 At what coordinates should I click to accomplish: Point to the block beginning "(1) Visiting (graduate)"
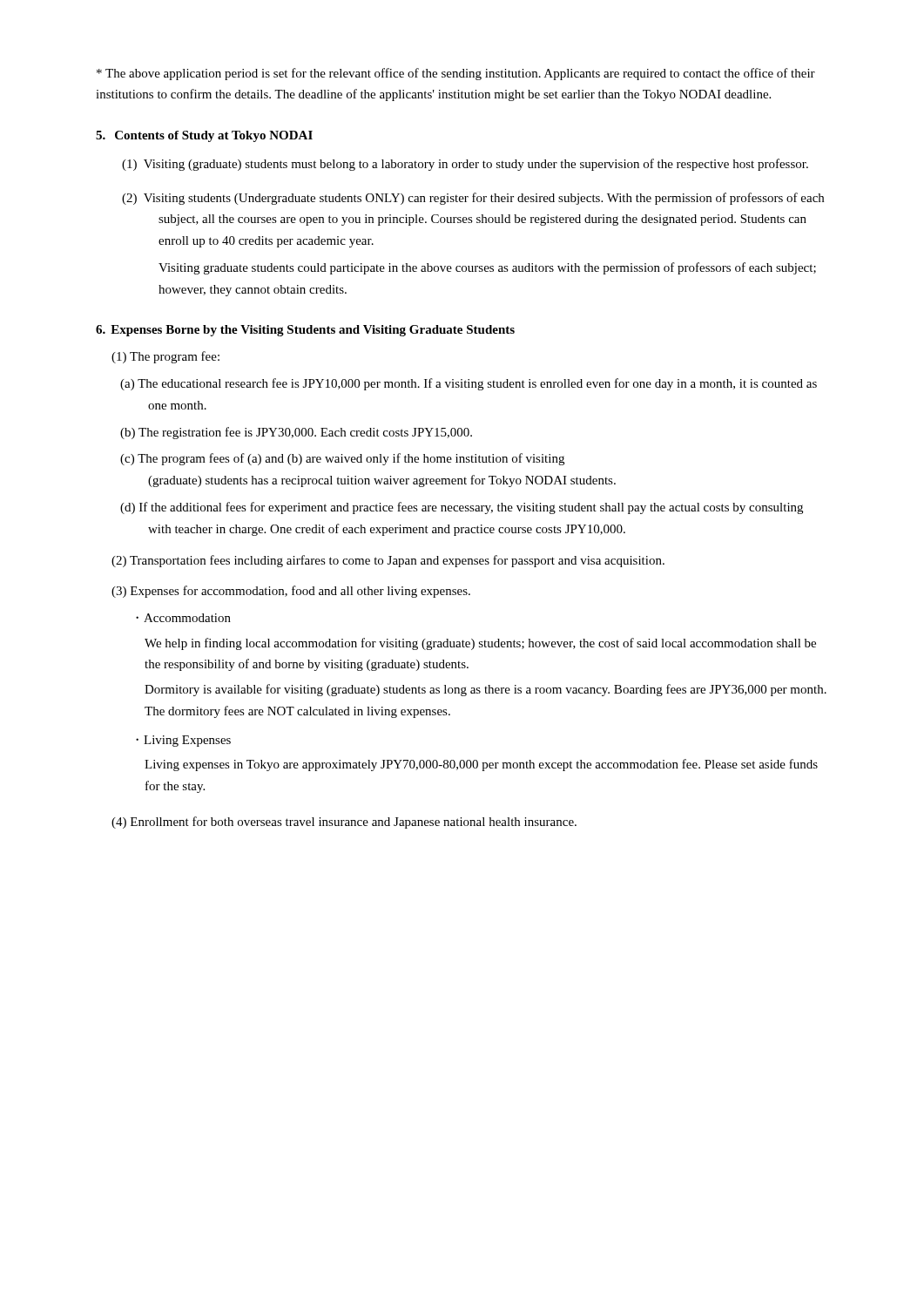click(475, 164)
